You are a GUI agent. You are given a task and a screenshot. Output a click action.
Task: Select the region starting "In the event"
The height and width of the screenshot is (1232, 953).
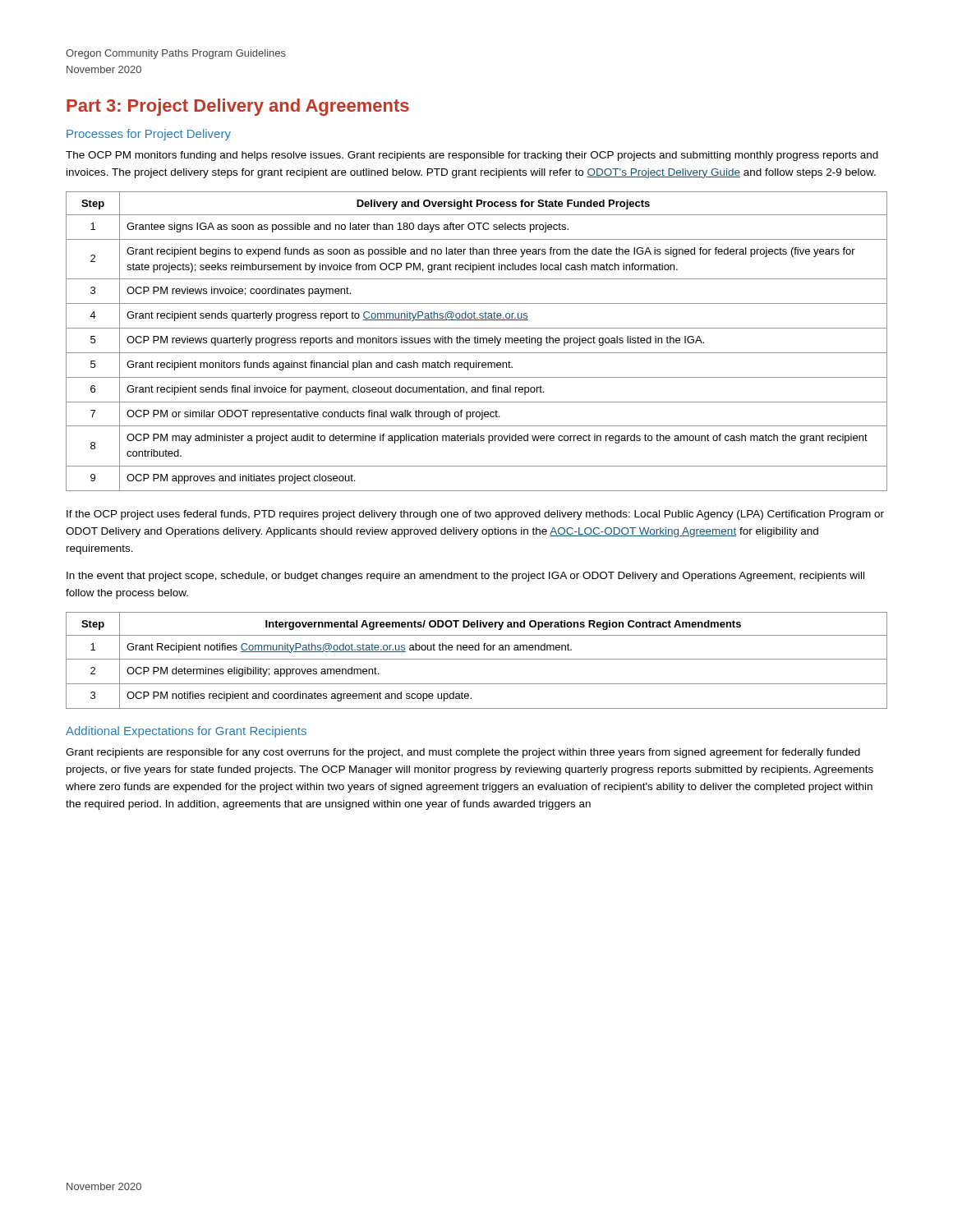[465, 584]
